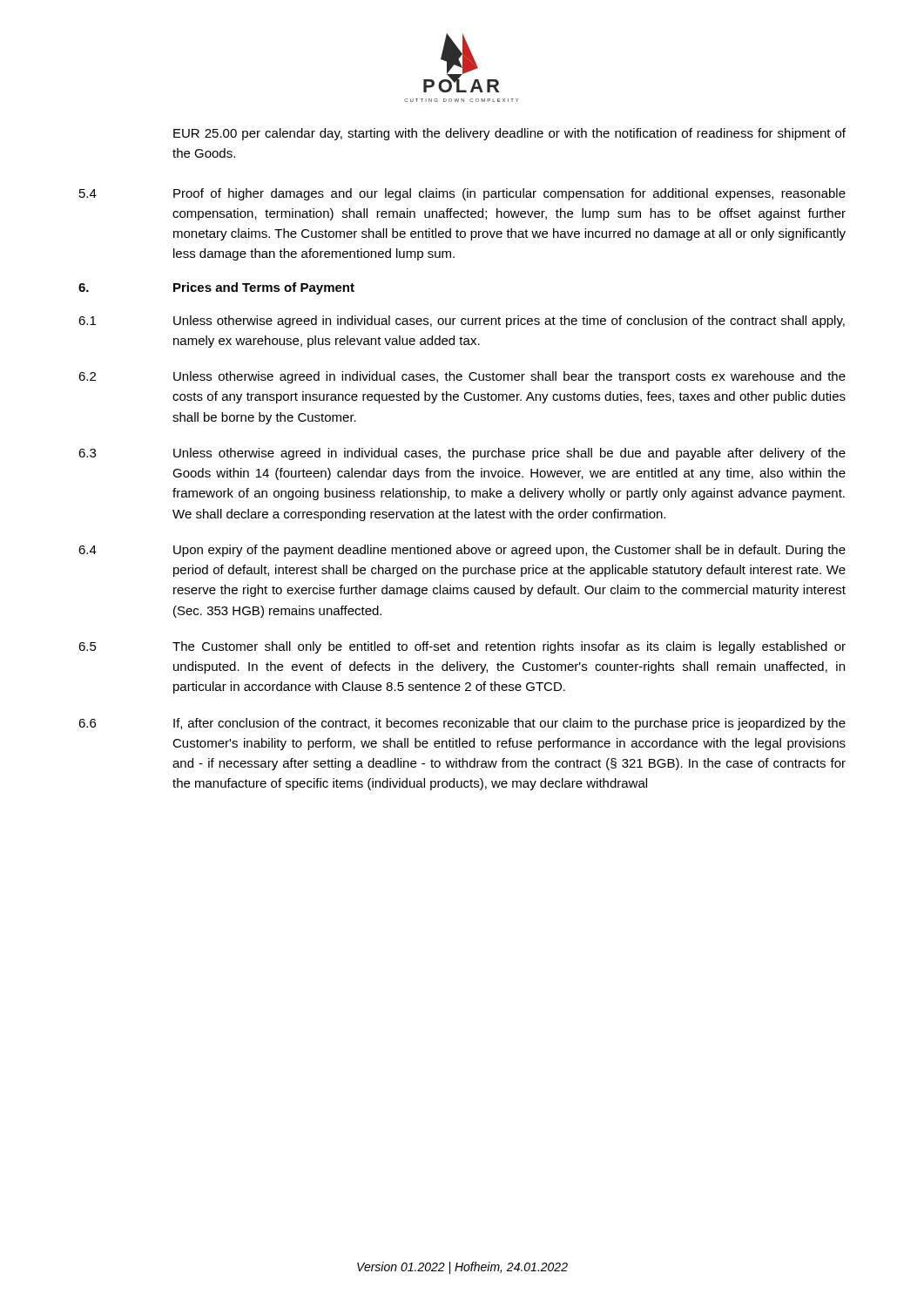
Task: Click on the region starting "4 Upon expiry of the payment deadline"
Action: [x=462, y=580]
